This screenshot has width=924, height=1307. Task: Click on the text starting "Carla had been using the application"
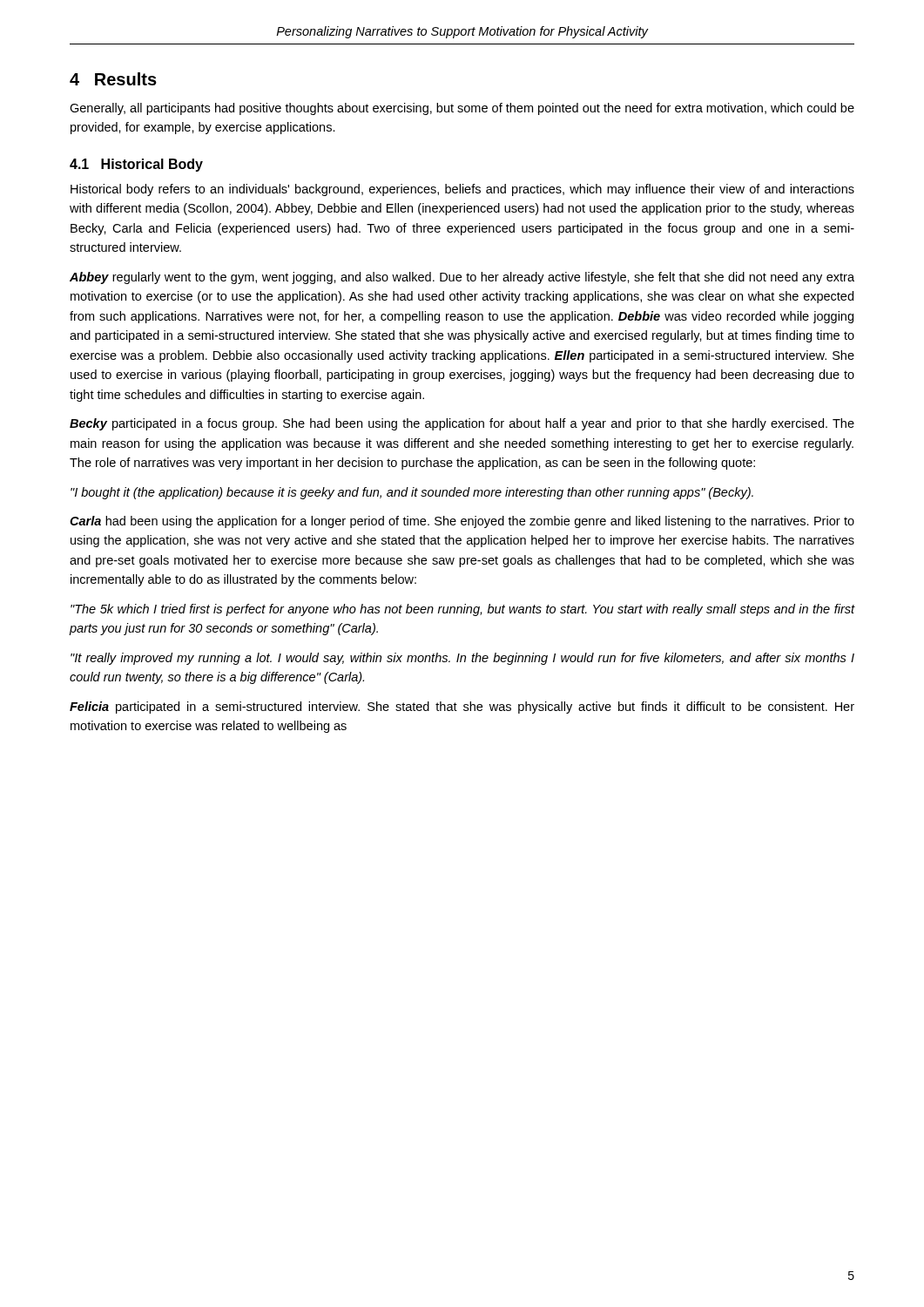tap(462, 551)
